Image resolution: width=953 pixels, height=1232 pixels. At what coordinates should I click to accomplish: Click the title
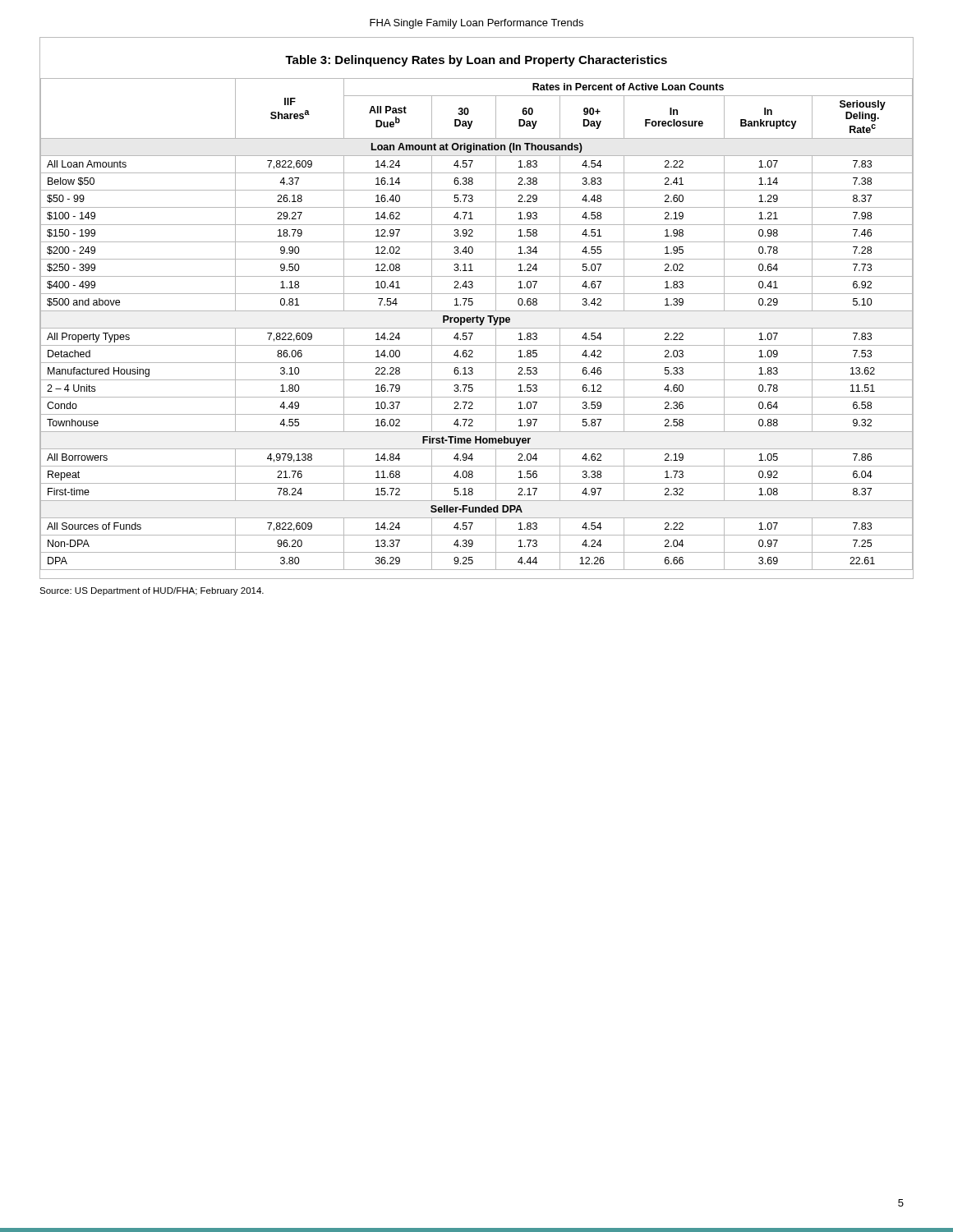476,60
